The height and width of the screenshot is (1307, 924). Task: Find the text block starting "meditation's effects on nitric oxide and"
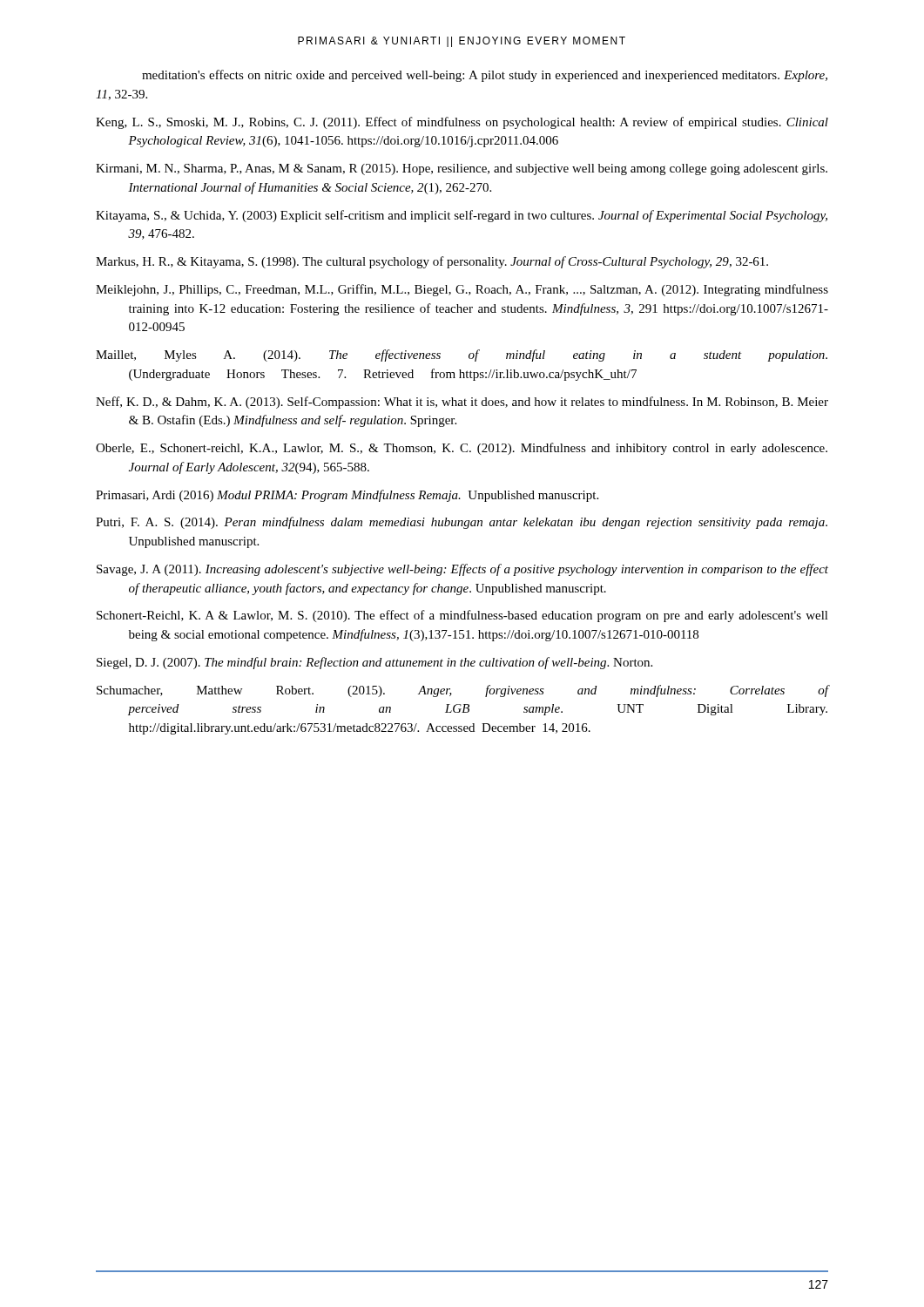(x=462, y=84)
